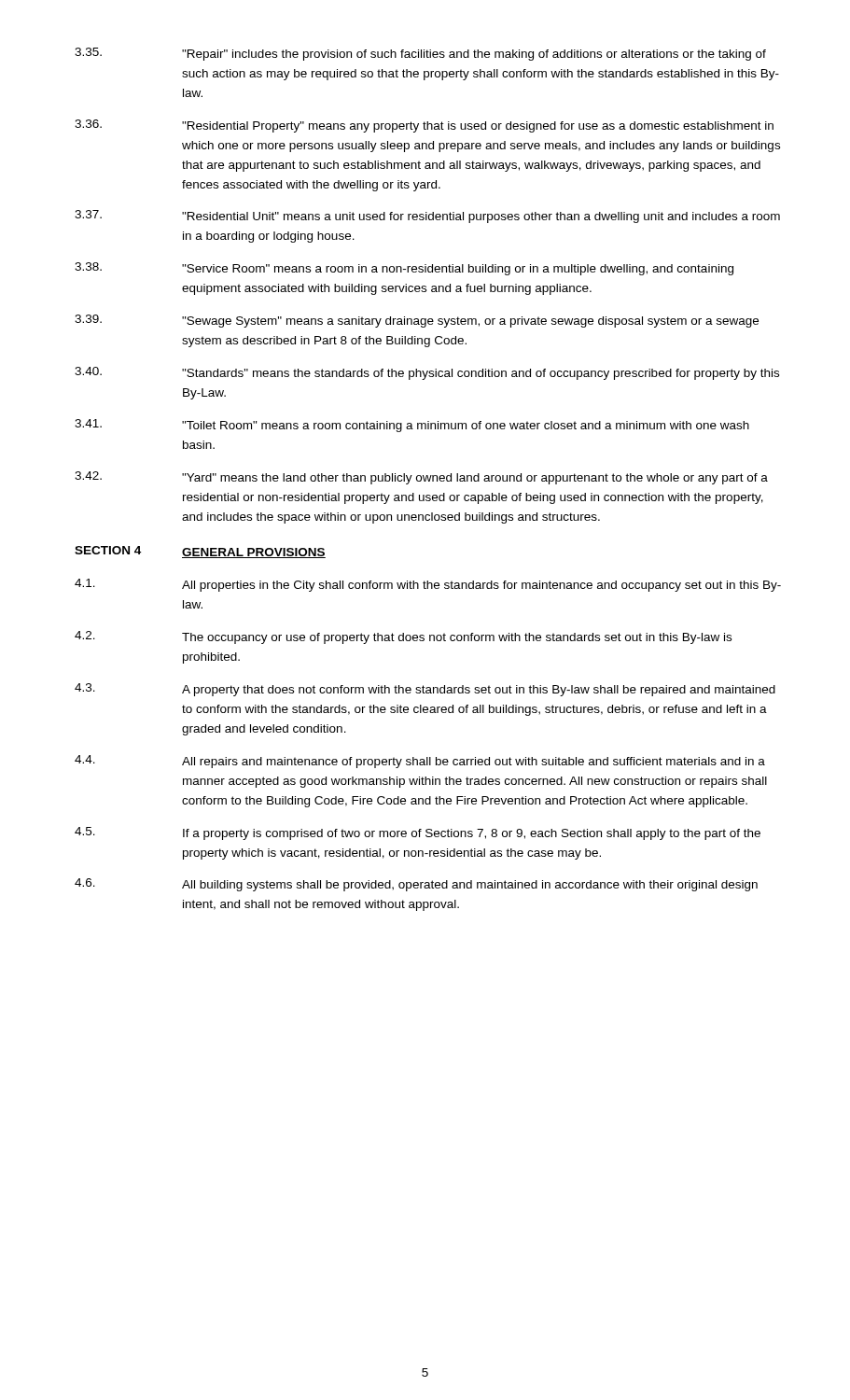The height and width of the screenshot is (1400, 850).
Task: Select the list item that reads "3.42. "Yard" means"
Action: point(429,497)
